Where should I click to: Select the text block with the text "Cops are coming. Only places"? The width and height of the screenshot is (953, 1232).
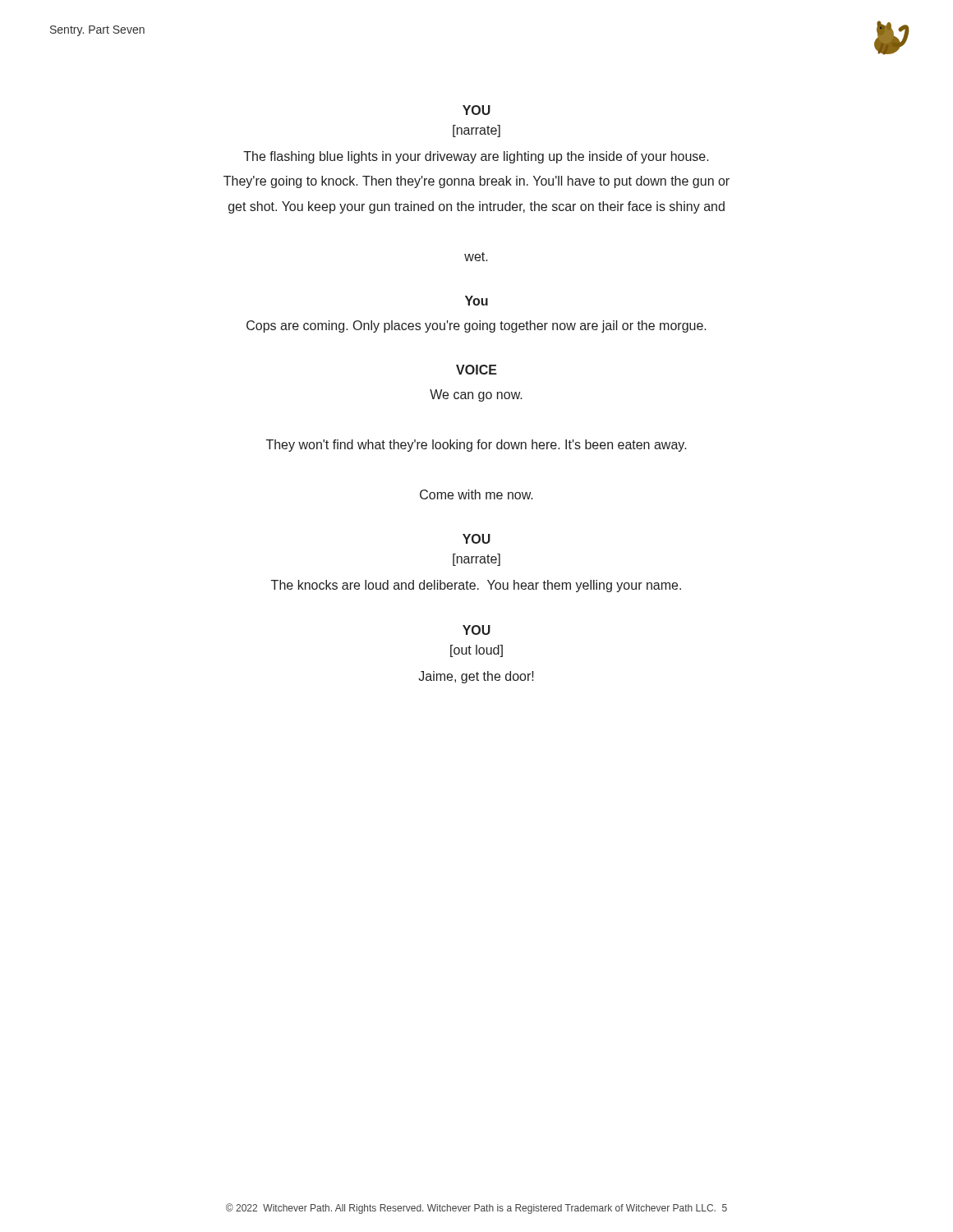pos(476,326)
